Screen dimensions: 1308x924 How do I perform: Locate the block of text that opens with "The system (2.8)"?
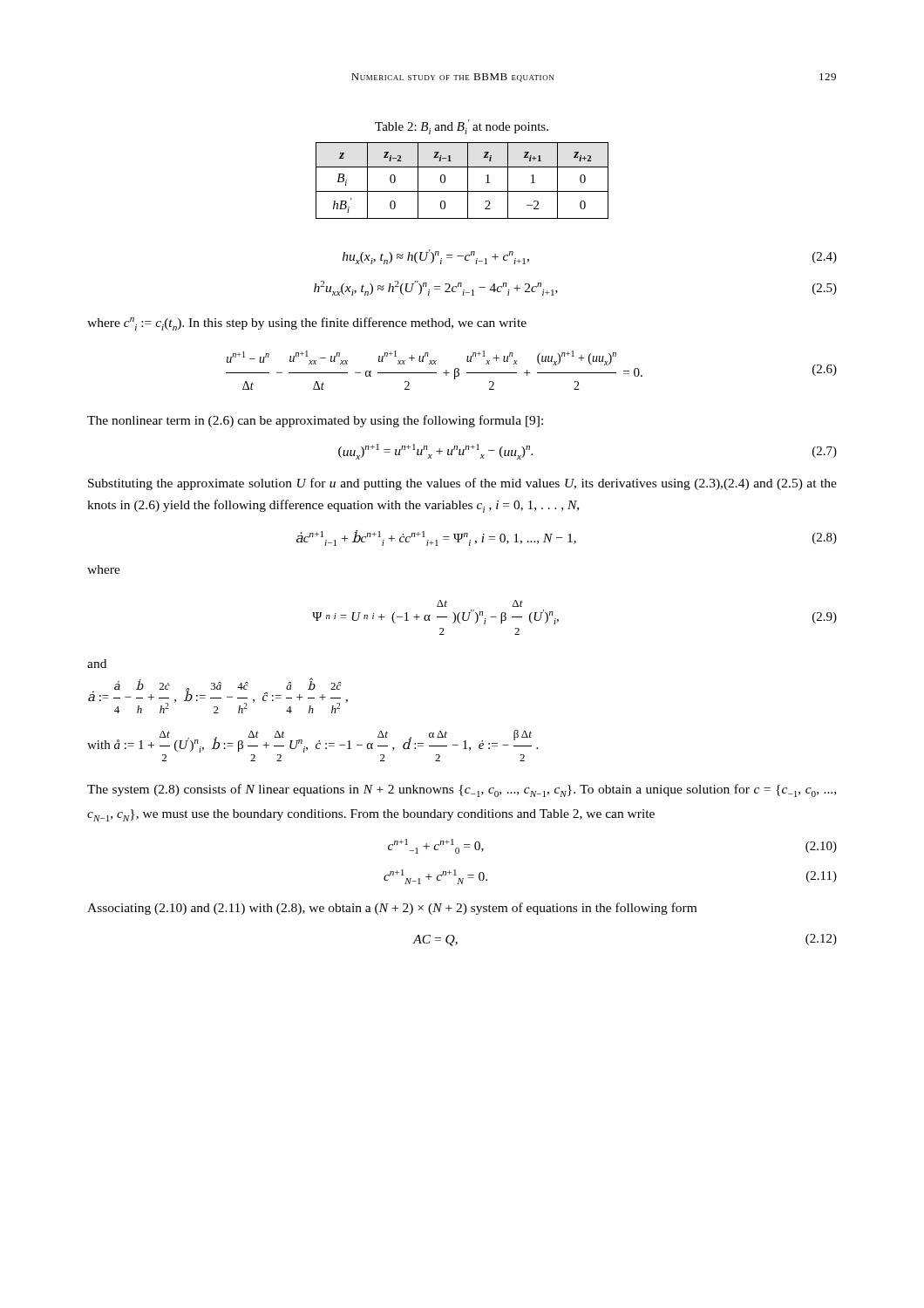[x=462, y=803]
